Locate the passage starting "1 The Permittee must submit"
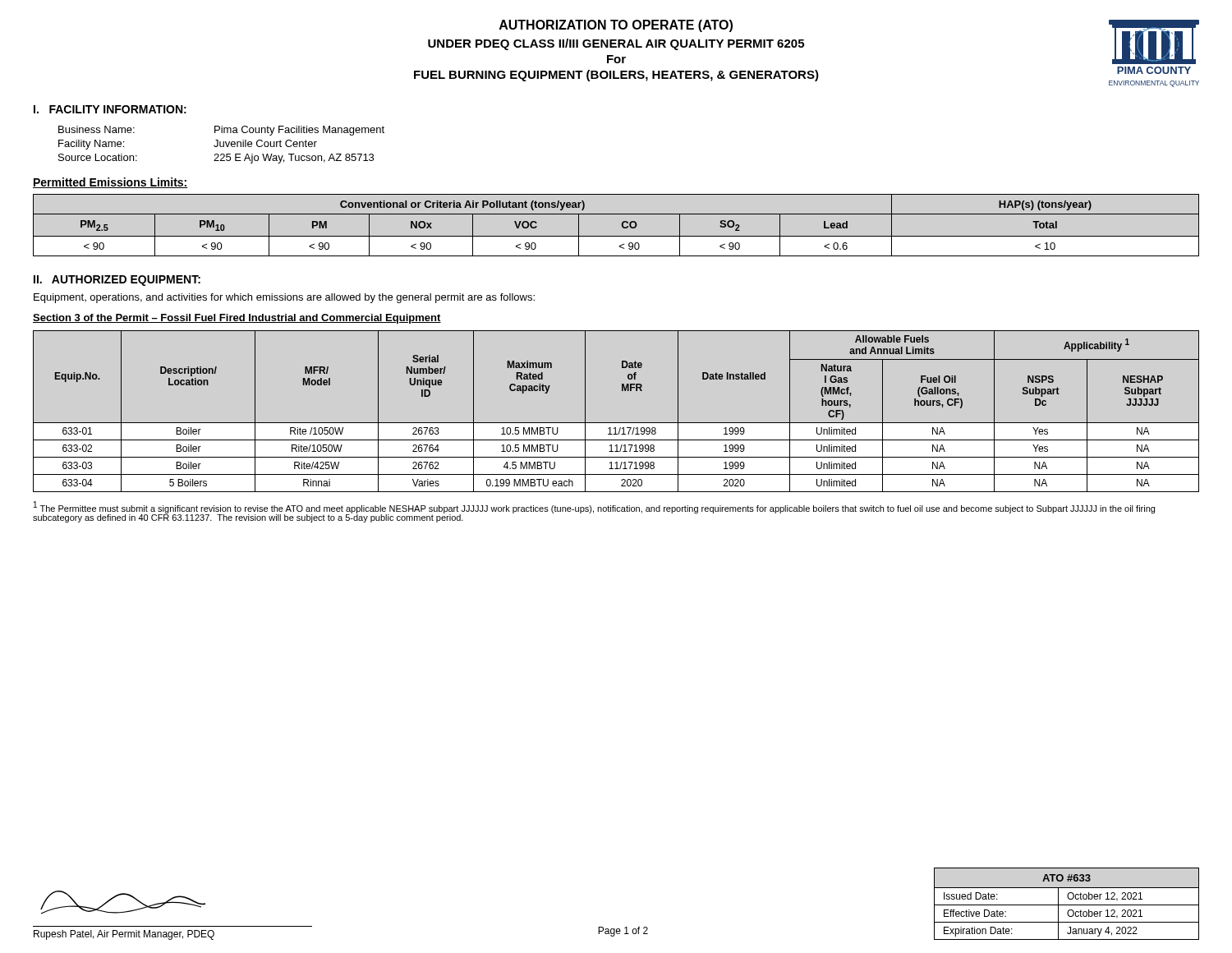The height and width of the screenshot is (953, 1232). click(594, 511)
